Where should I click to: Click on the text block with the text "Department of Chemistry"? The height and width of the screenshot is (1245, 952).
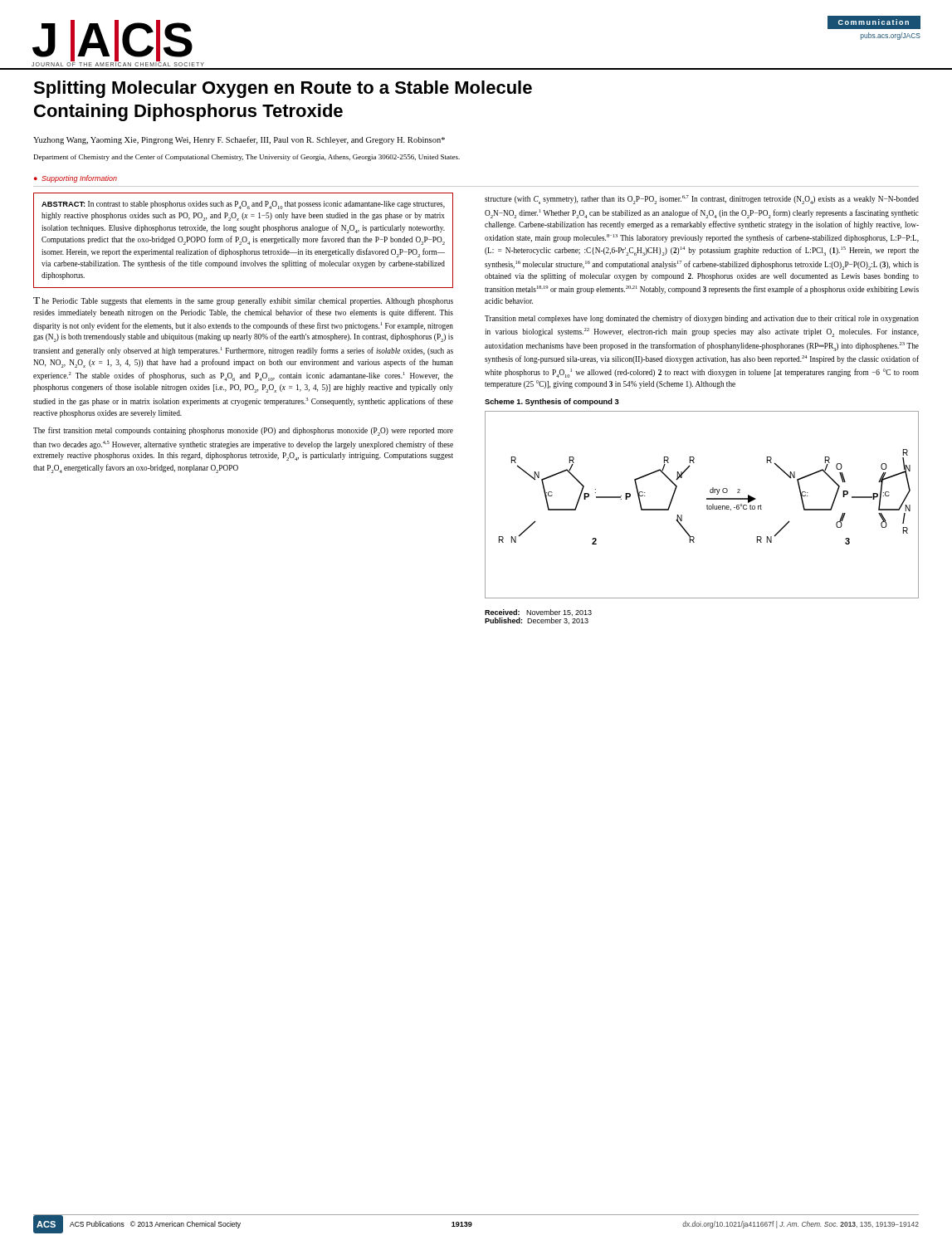(247, 157)
